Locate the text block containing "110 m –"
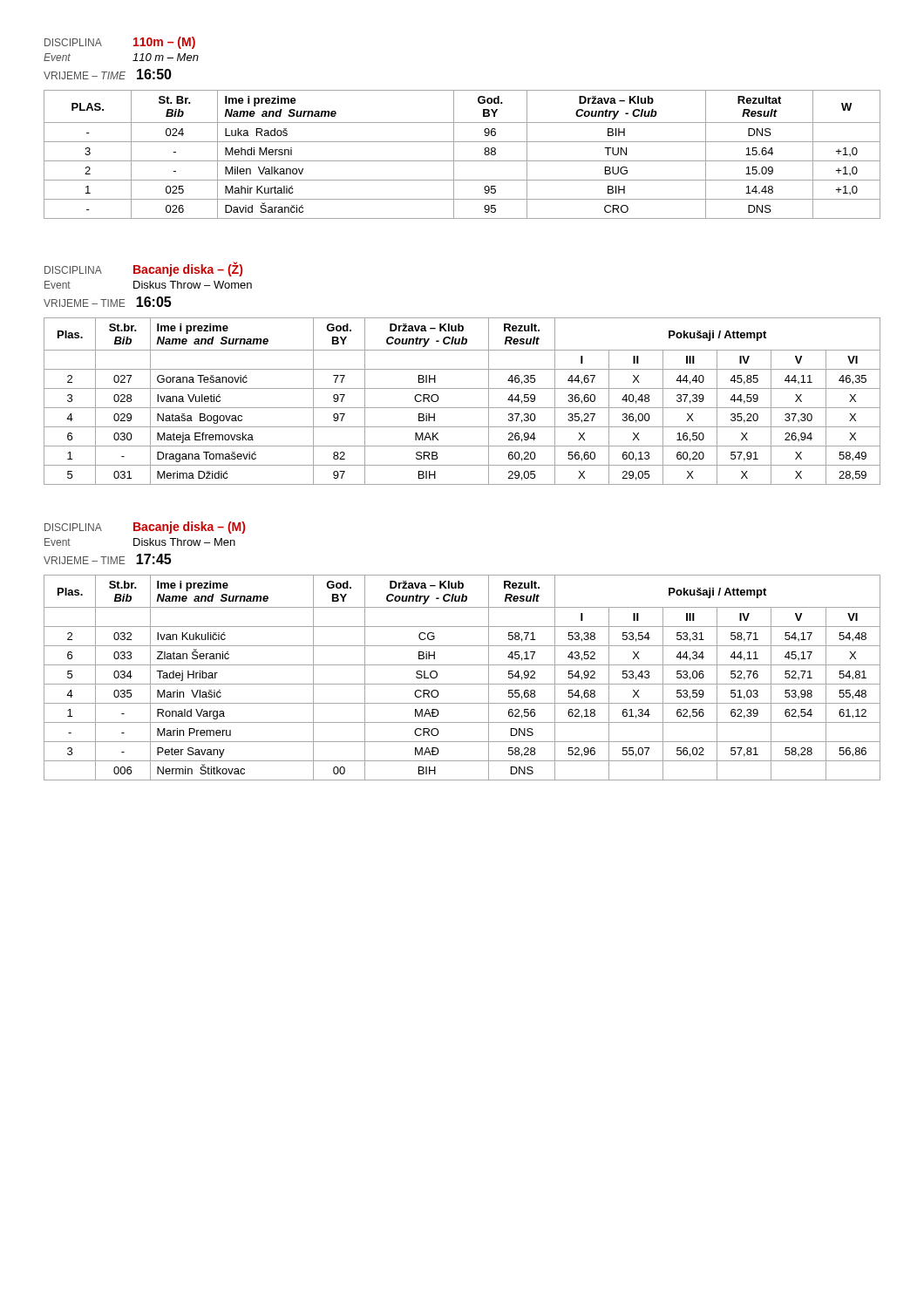Image resolution: width=924 pixels, height=1308 pixels. click(166, 57)
